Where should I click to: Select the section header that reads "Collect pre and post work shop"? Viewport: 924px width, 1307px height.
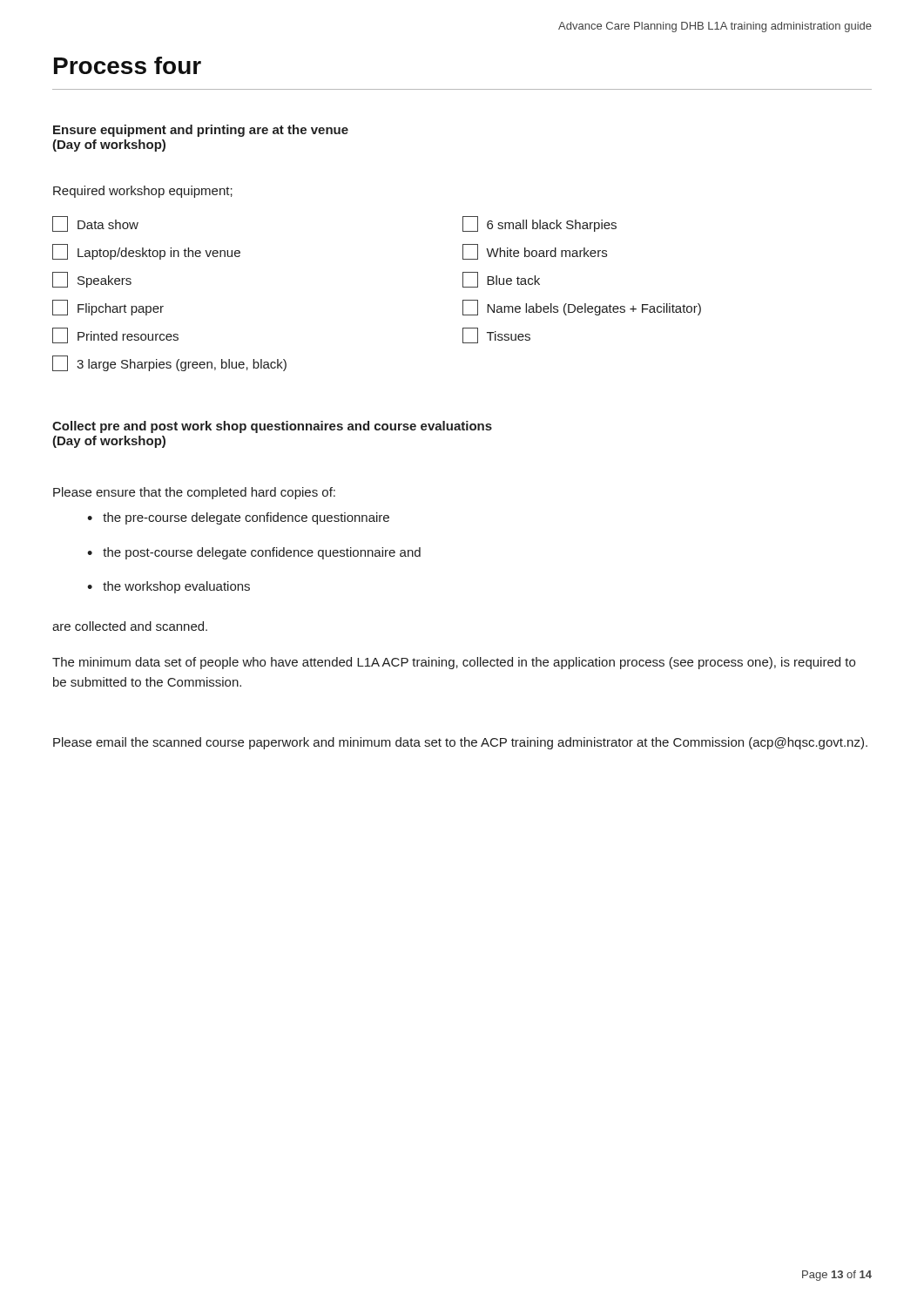pos(462,433)
